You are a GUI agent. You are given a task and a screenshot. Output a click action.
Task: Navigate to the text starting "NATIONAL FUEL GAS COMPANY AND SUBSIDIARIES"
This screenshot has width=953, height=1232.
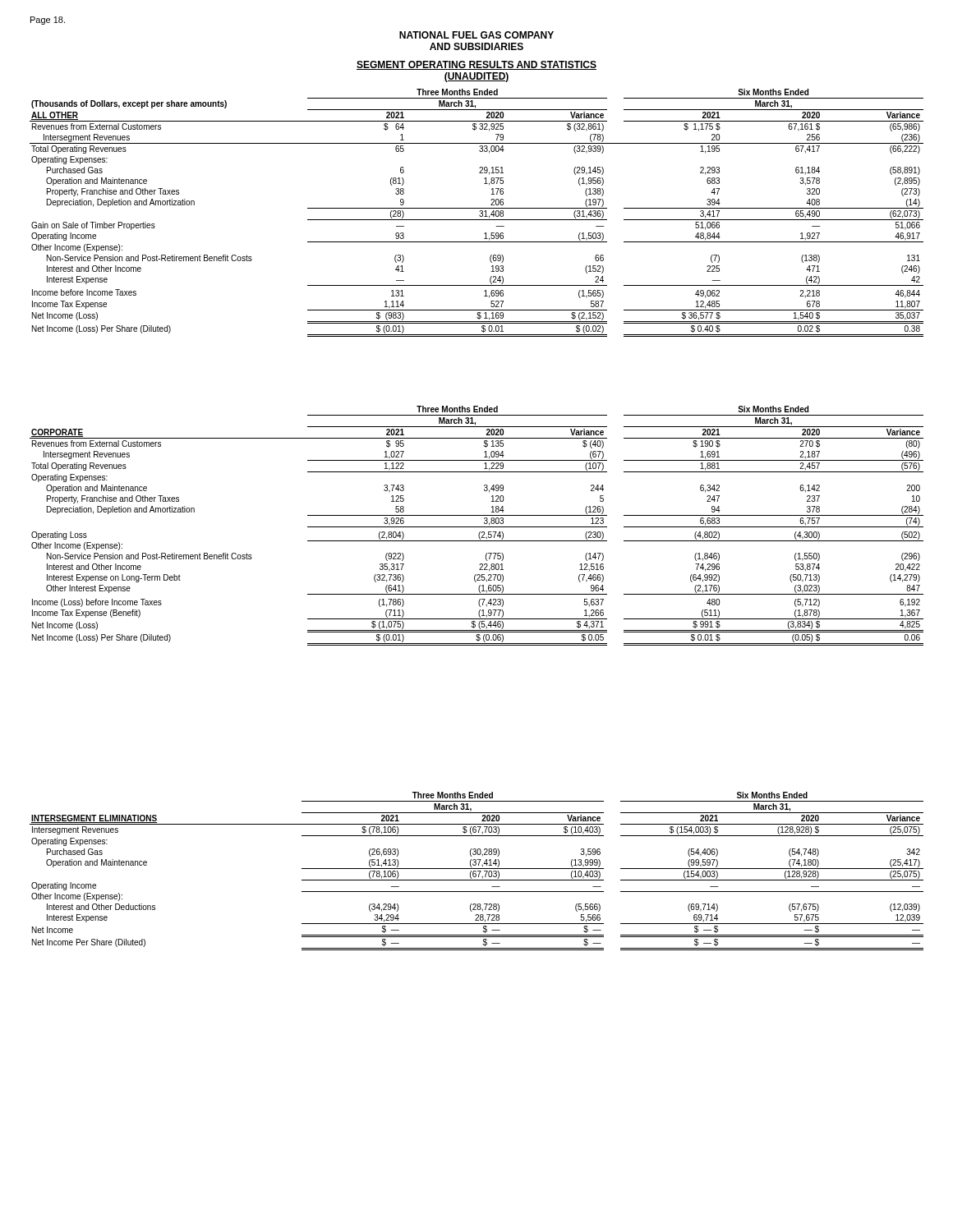point(476,41)
